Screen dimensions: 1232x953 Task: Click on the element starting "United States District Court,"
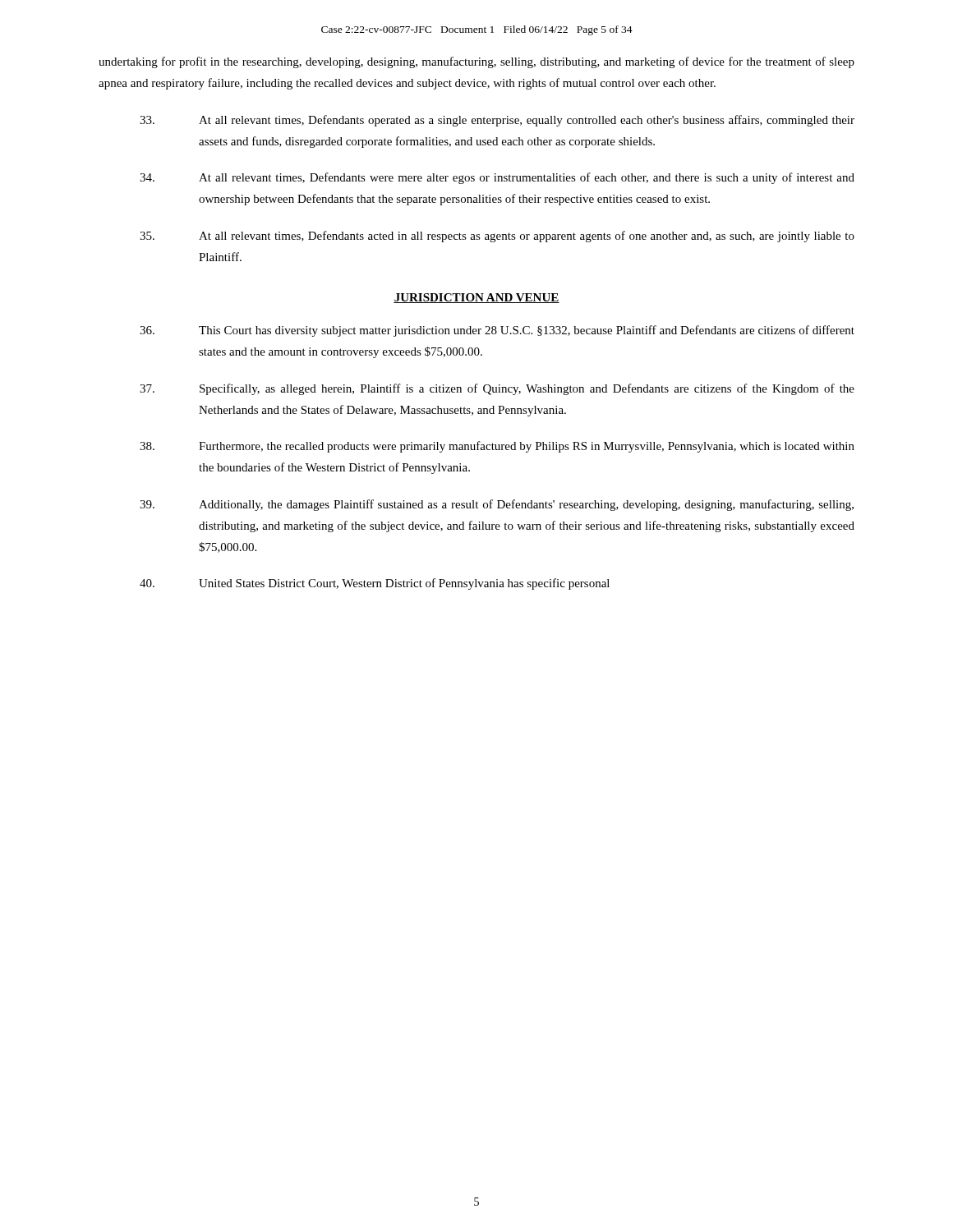click(x=476, y=583)
